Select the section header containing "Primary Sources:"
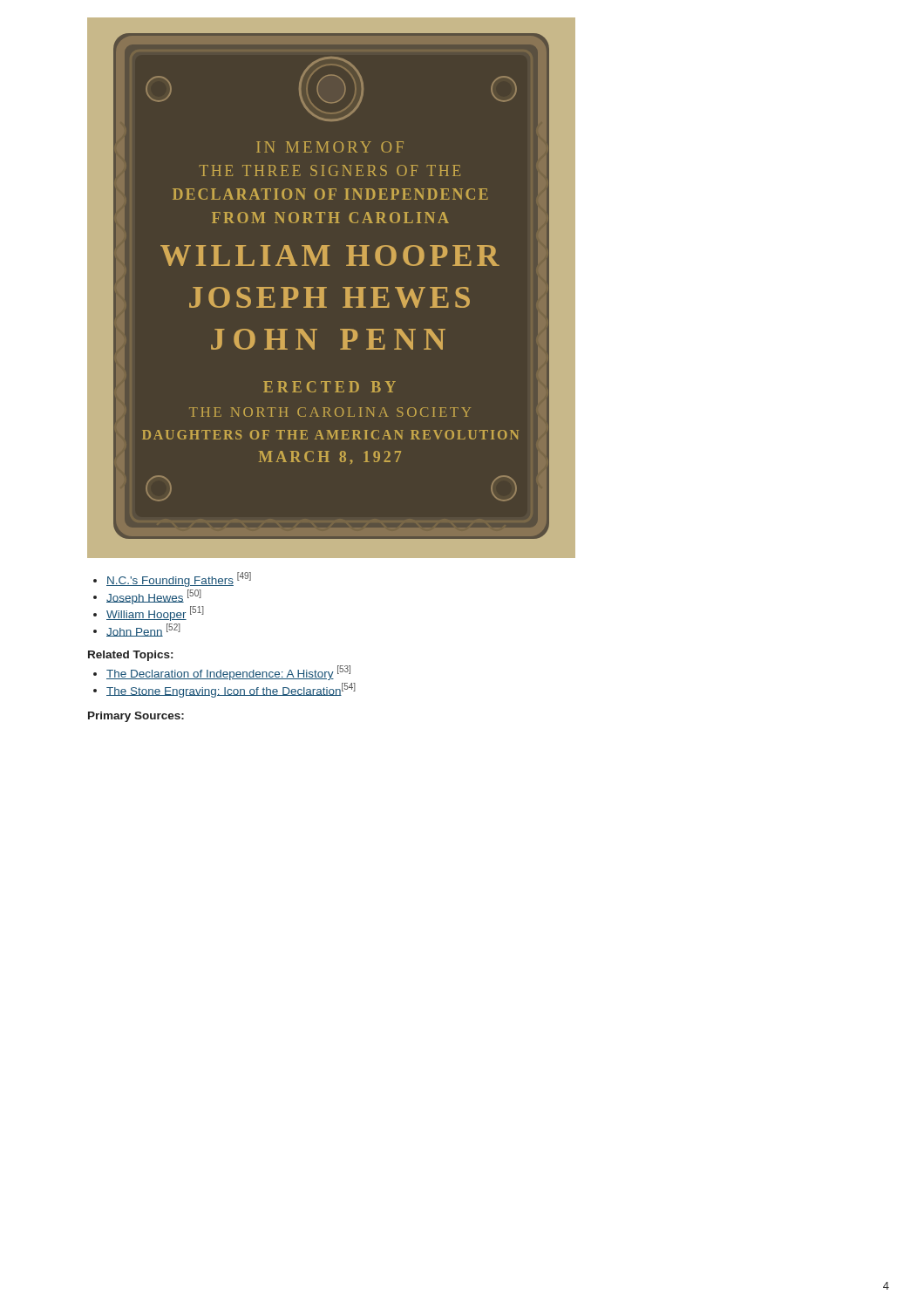924x1308 pixels. click(136, 715)
